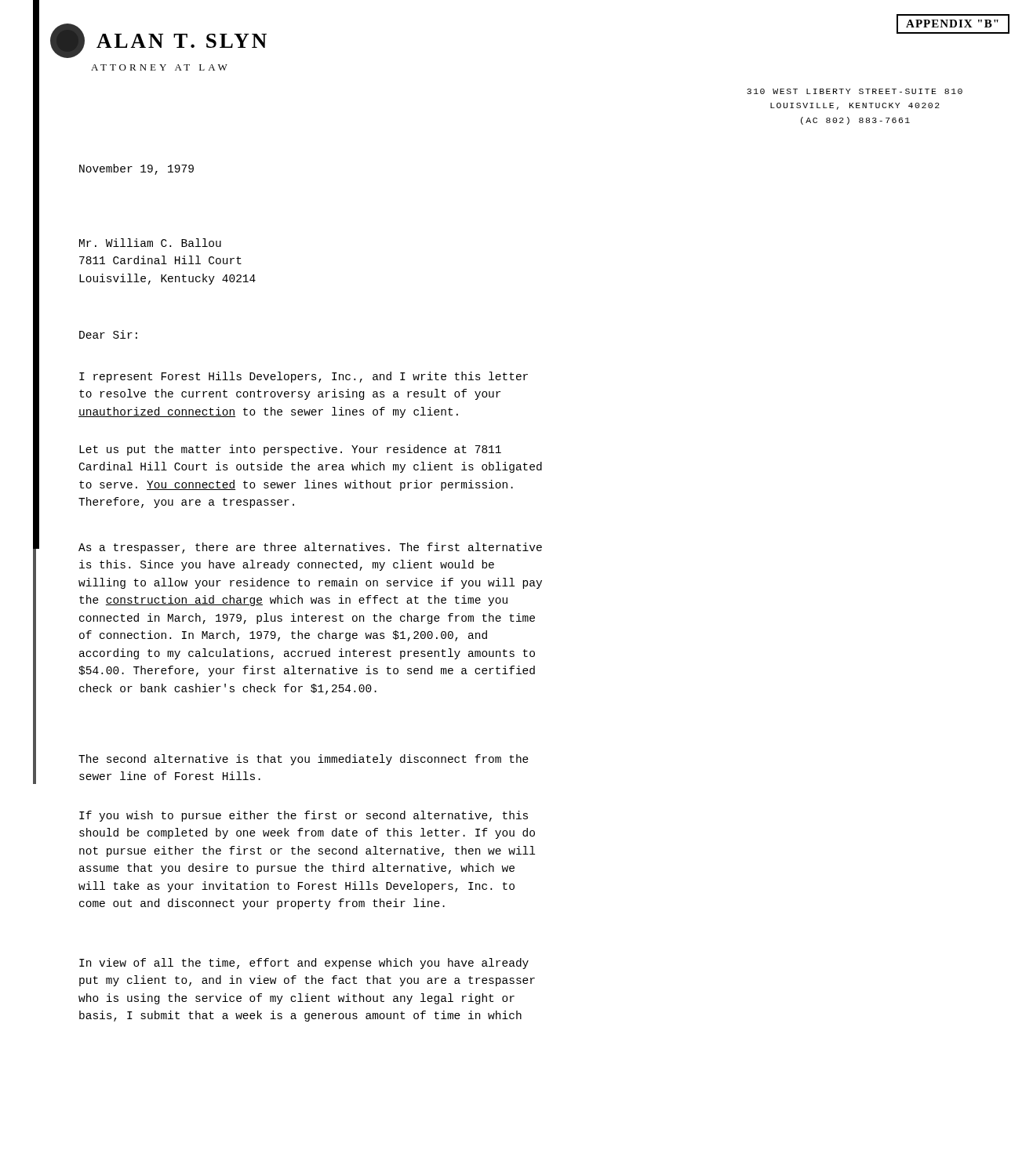
Task: Point to the region starting "The second alternative"
Action: 304,769
